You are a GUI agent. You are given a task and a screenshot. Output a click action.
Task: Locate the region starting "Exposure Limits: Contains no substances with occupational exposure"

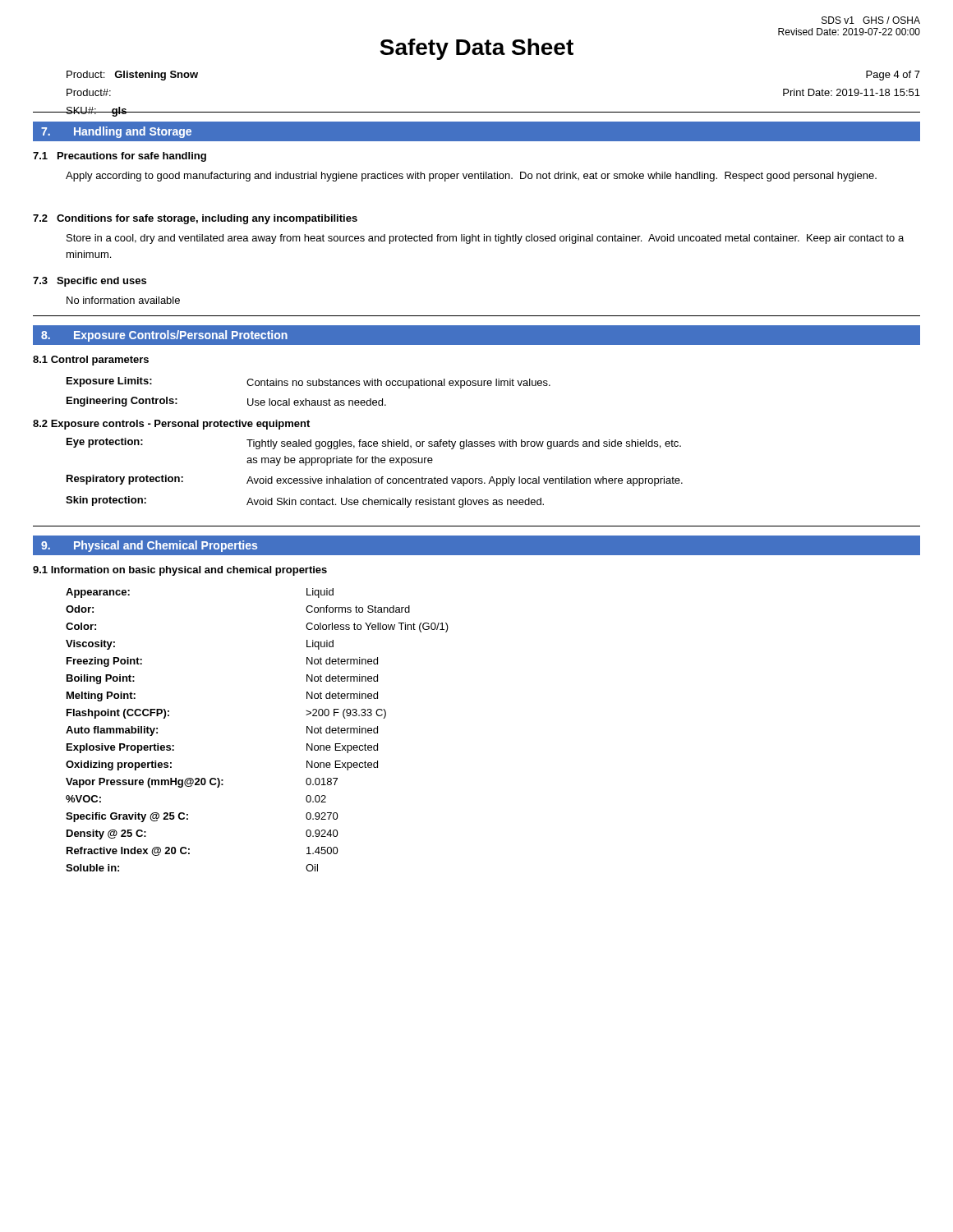click(476, 392)
